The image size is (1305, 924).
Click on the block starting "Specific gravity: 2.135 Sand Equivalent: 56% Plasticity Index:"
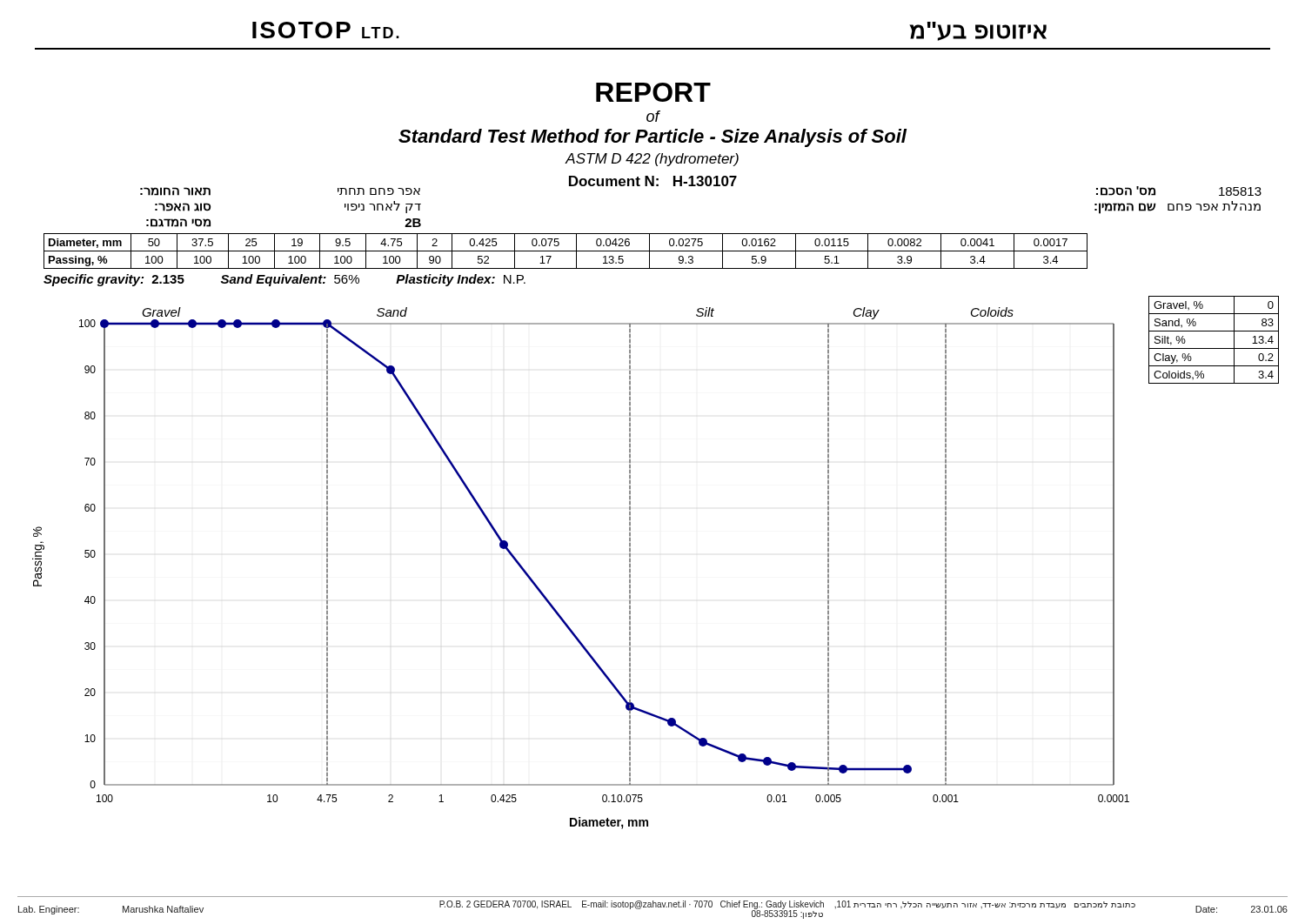285,279
